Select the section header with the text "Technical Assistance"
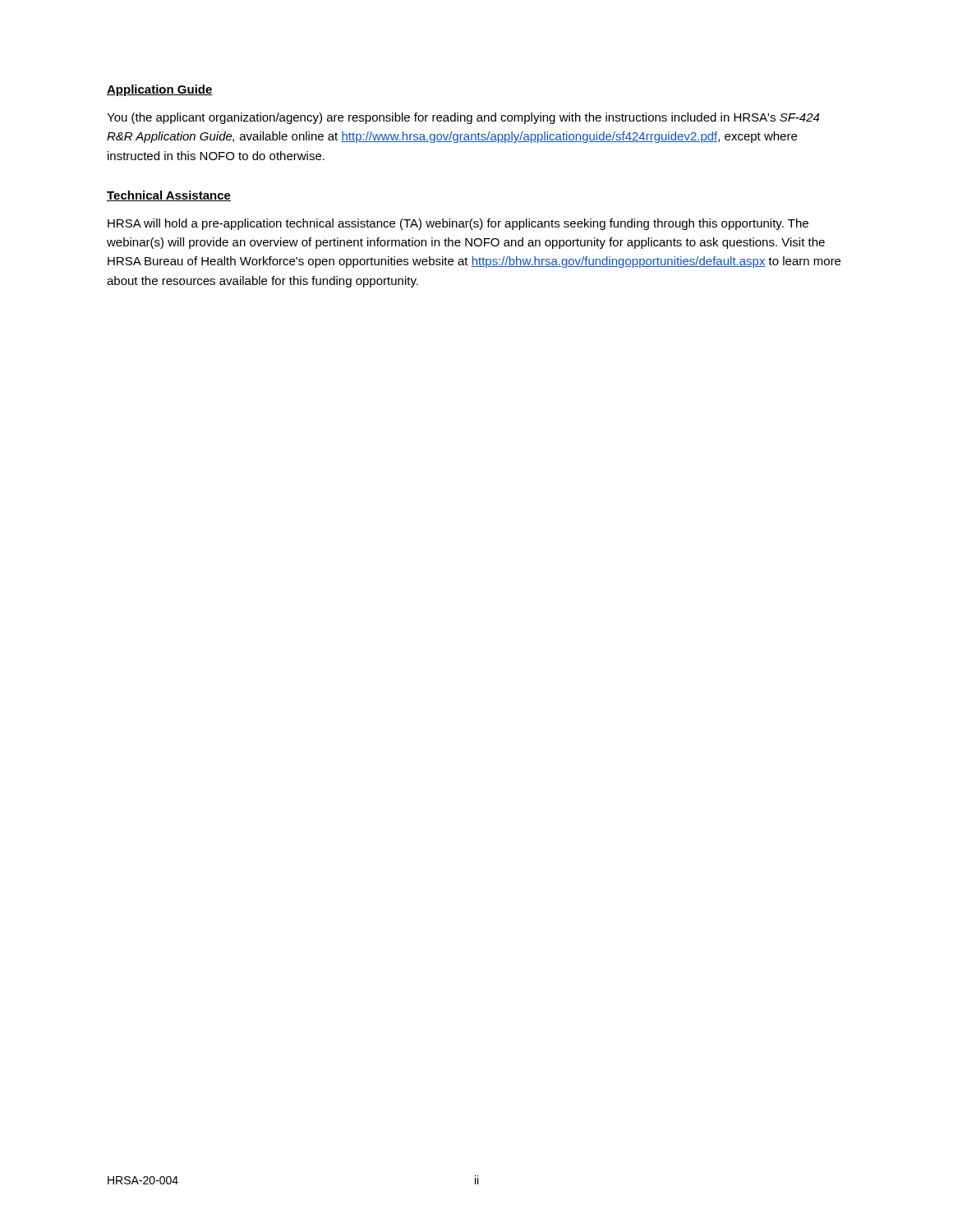 pos(169,195)
